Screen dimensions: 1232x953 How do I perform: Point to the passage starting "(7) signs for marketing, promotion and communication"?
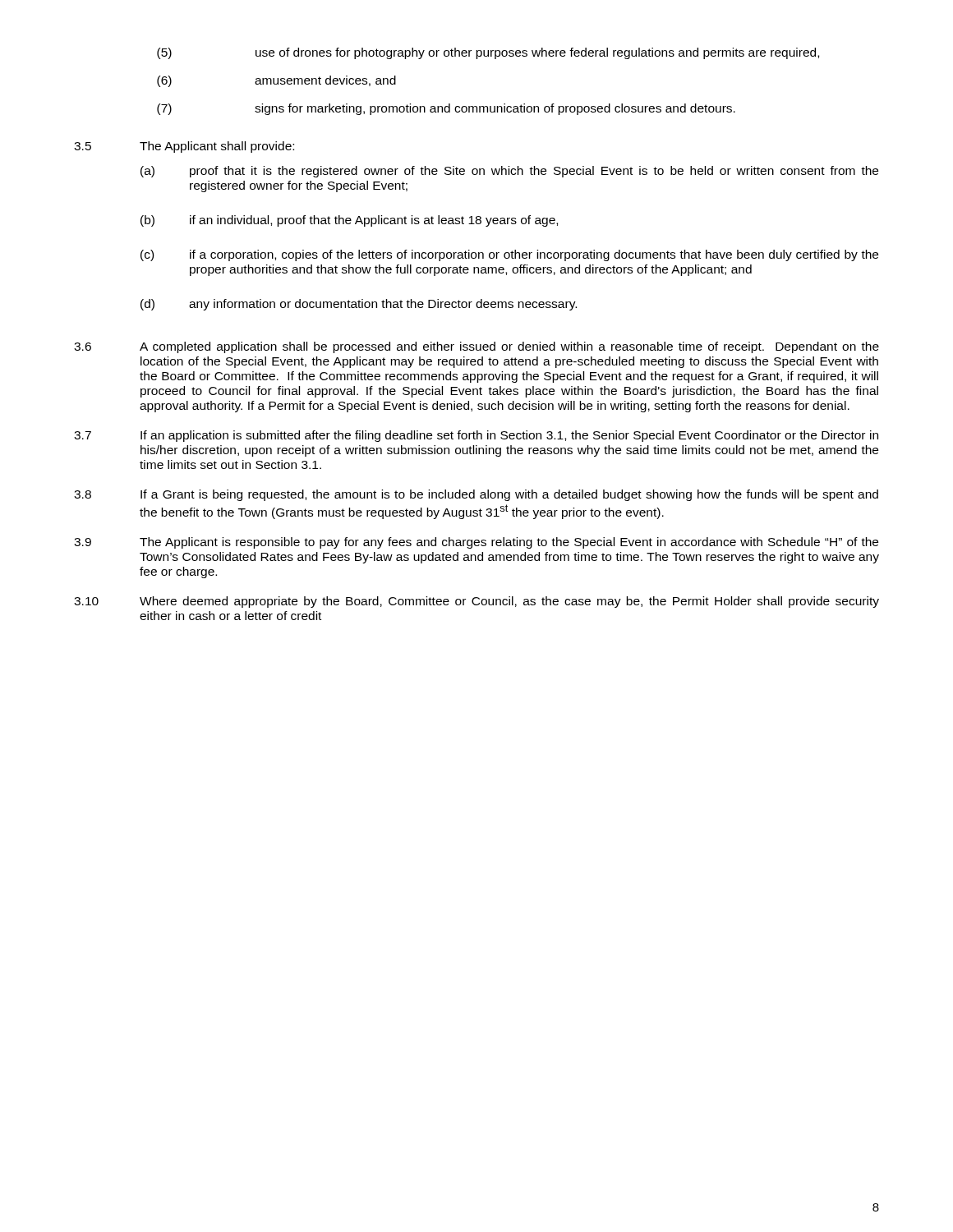[476, 108]
